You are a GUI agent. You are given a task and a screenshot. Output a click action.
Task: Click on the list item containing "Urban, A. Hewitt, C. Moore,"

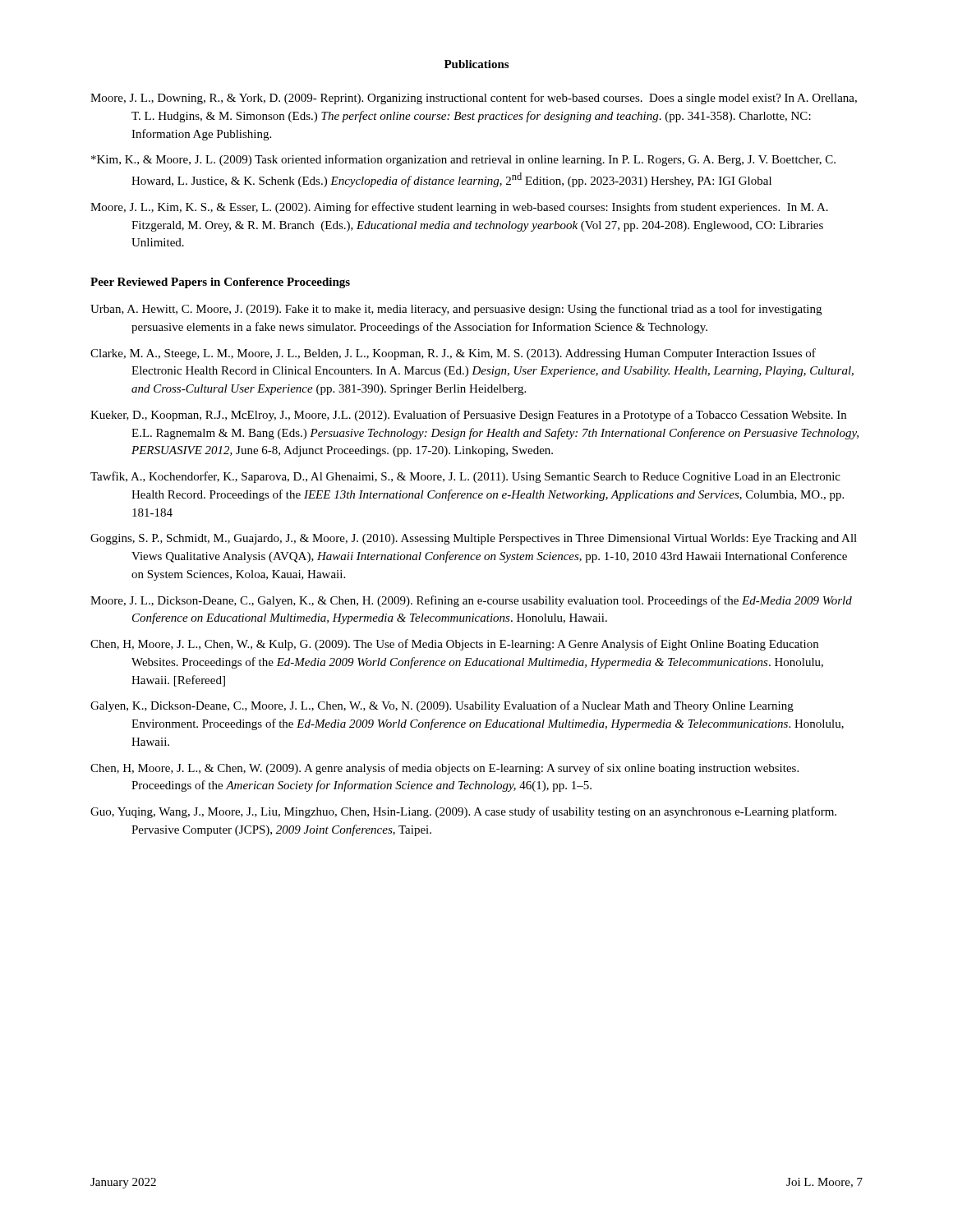[x=456, y=318]
